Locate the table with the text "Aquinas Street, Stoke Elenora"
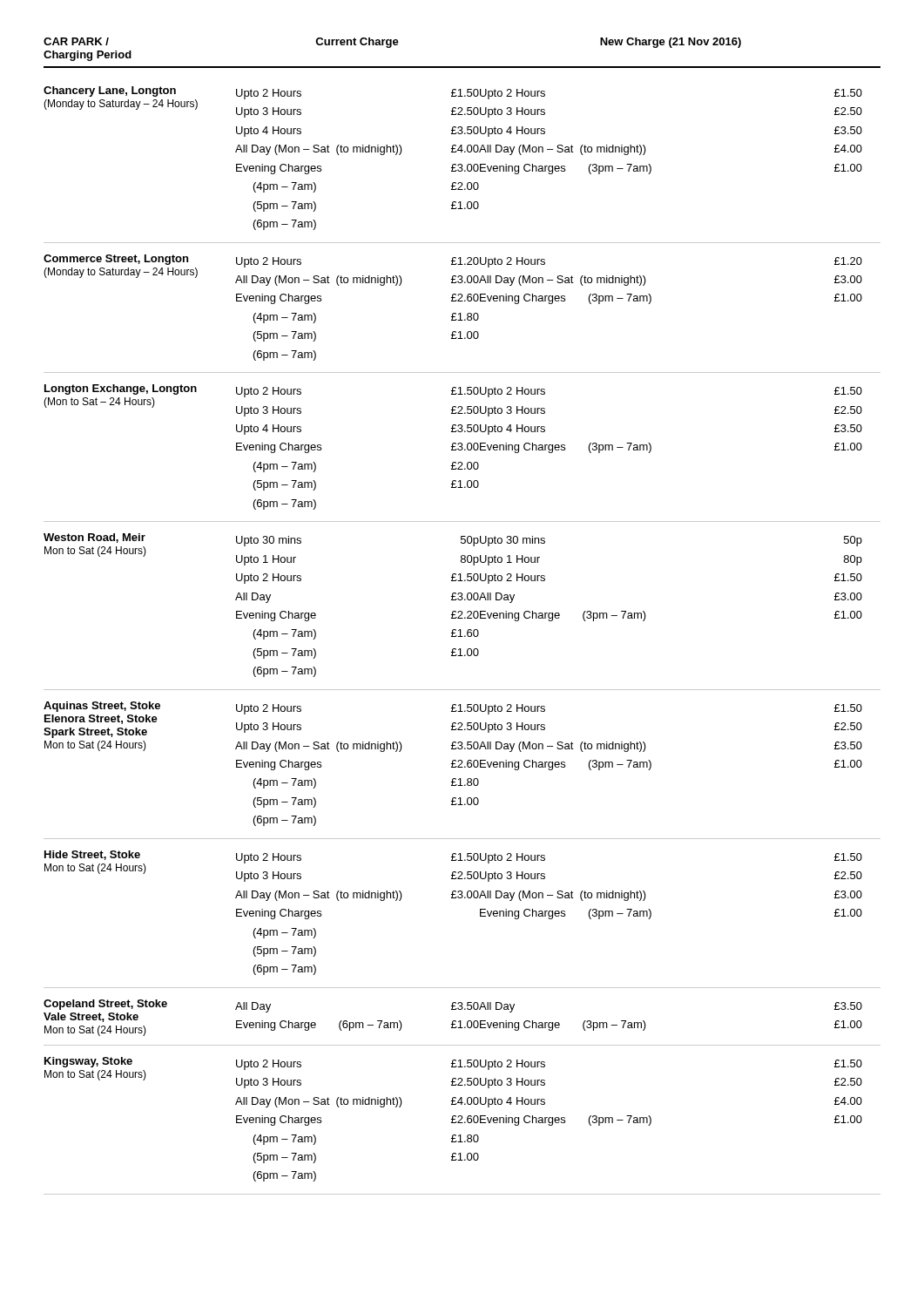Image resolution: width=924 pixels, height=1307 pixels. click(x=462, y=764)
